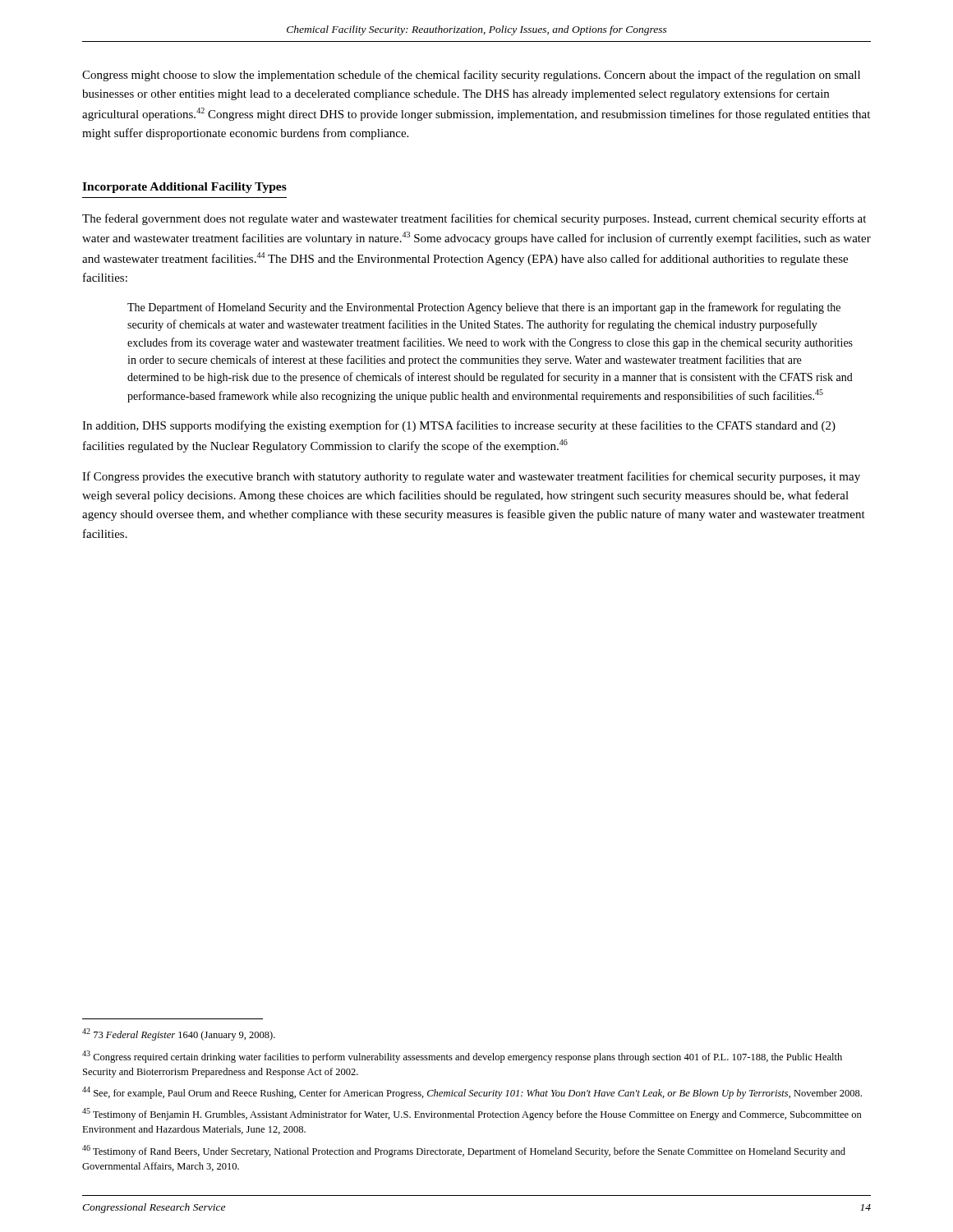
Task: Locate the footnote that reads "43 Congress required certain drinking water"
Action: tap(462, 1063)
